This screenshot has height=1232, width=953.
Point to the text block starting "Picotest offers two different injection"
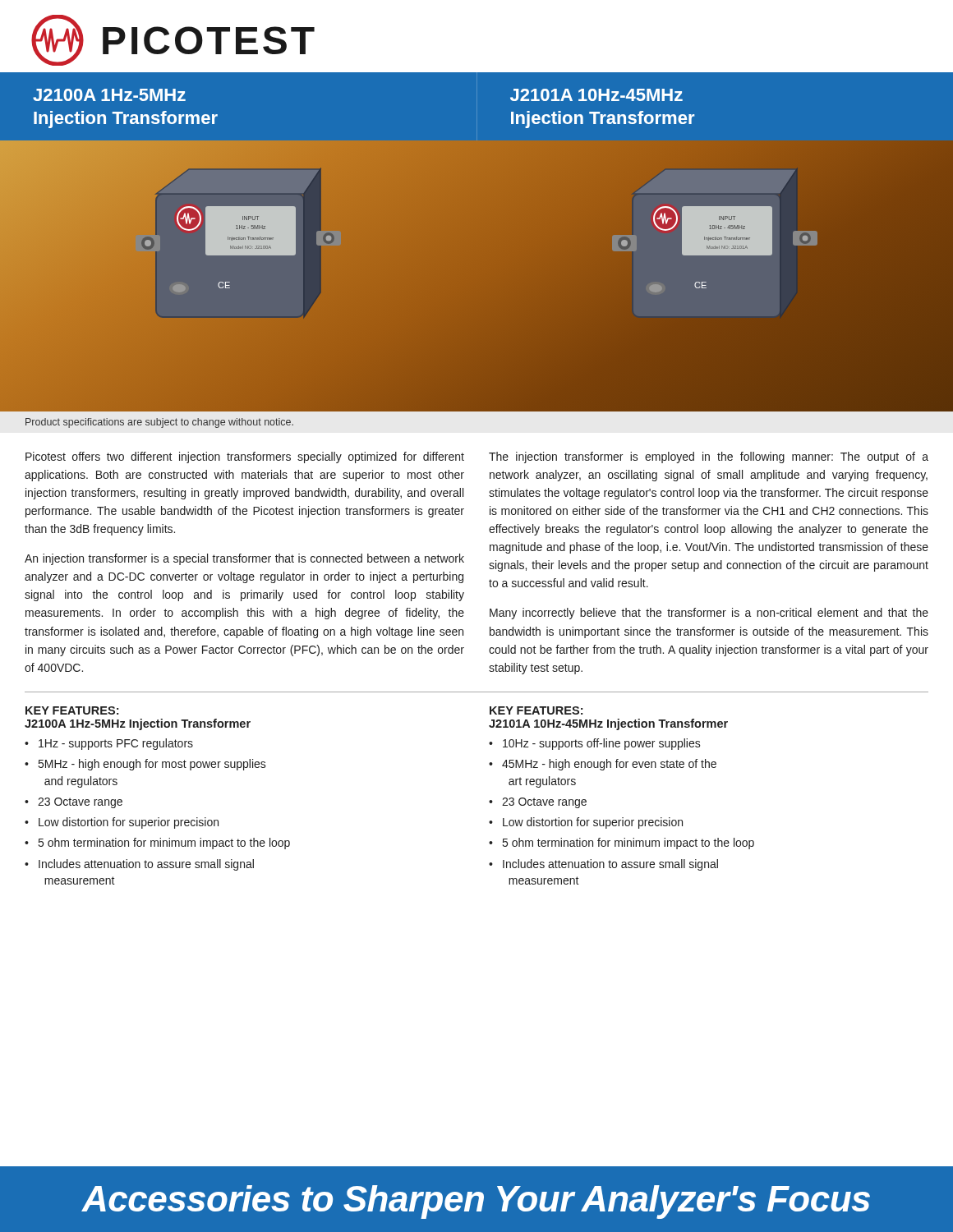click(x=244, y=562)
